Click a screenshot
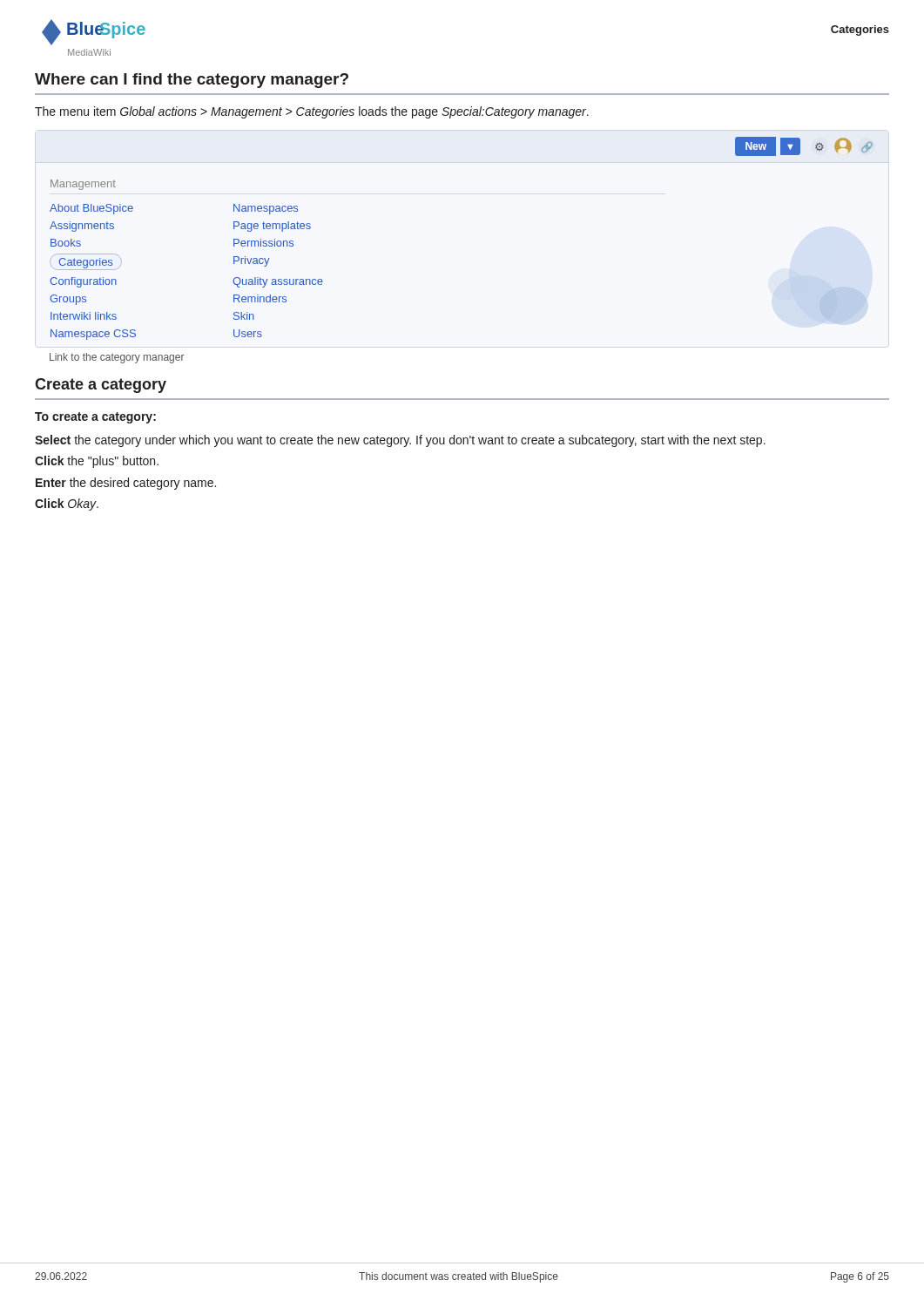Screen dimensions: 1307x924 tap(462, 239)
